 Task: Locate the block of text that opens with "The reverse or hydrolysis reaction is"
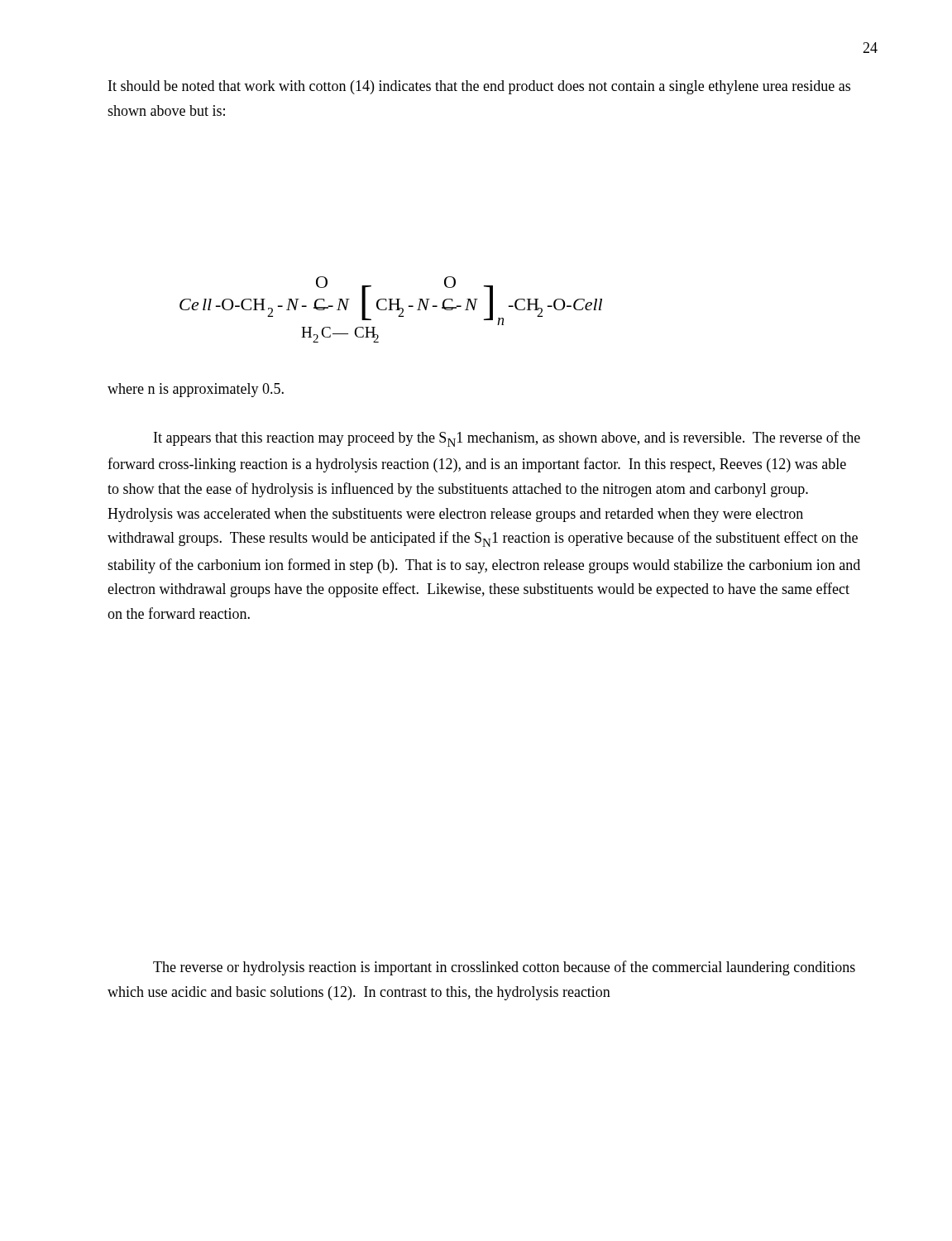click(484, 980)
